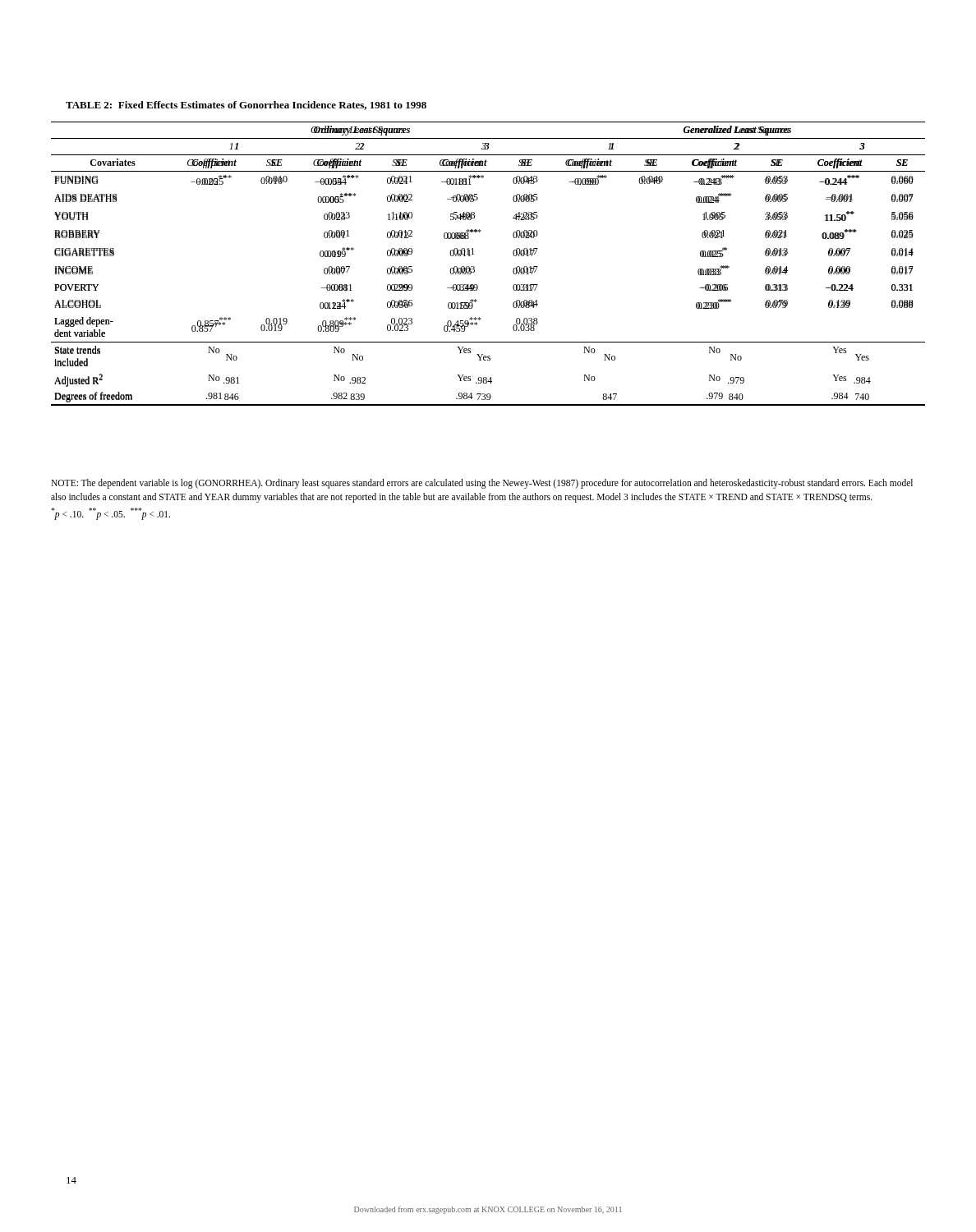Locate the title that opens with "TABLE 2: Fixed Effects Estimates"
976x1232 pixels.
click(246, 105)
